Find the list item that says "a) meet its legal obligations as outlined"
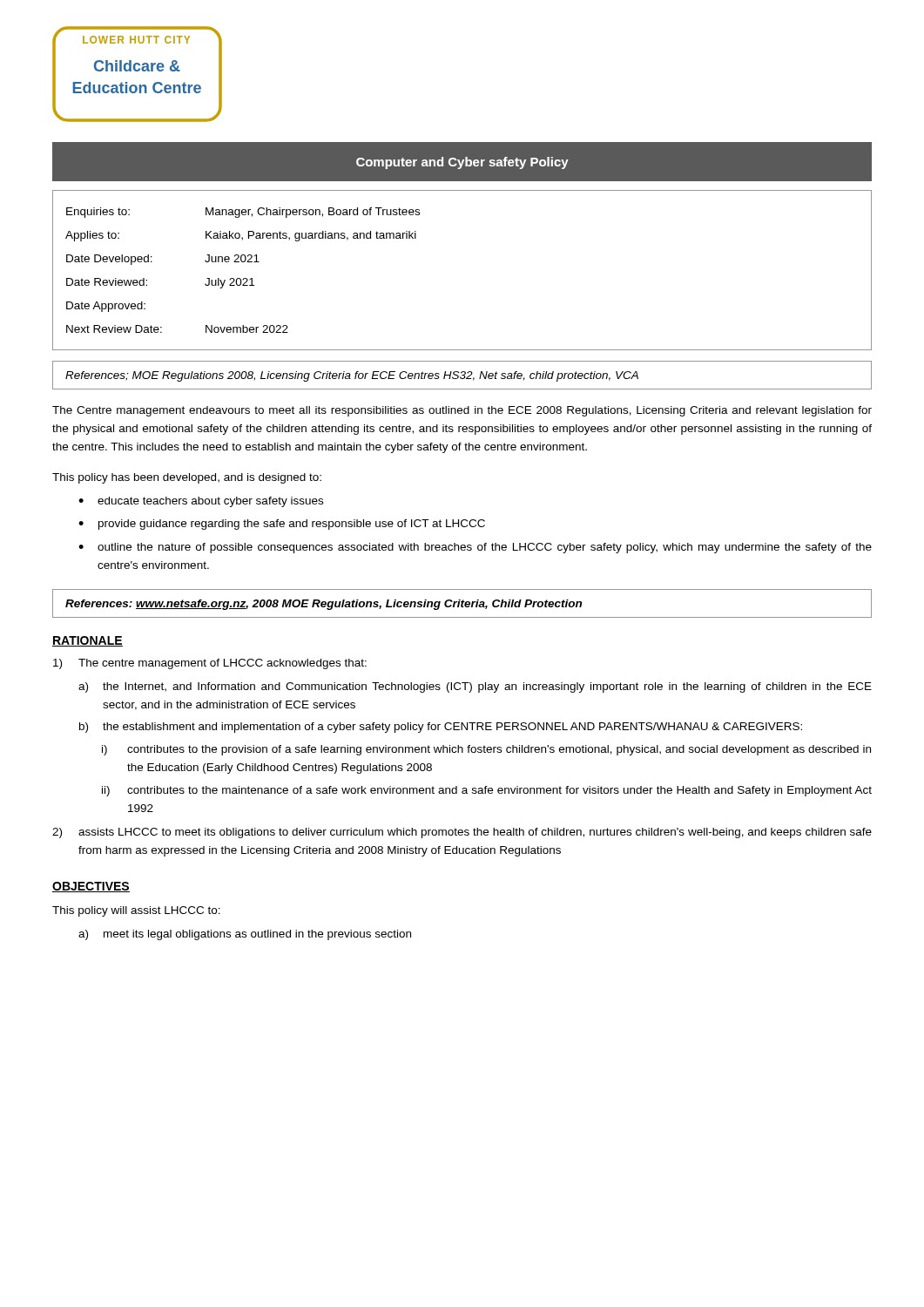 click(x=245, y=935)
